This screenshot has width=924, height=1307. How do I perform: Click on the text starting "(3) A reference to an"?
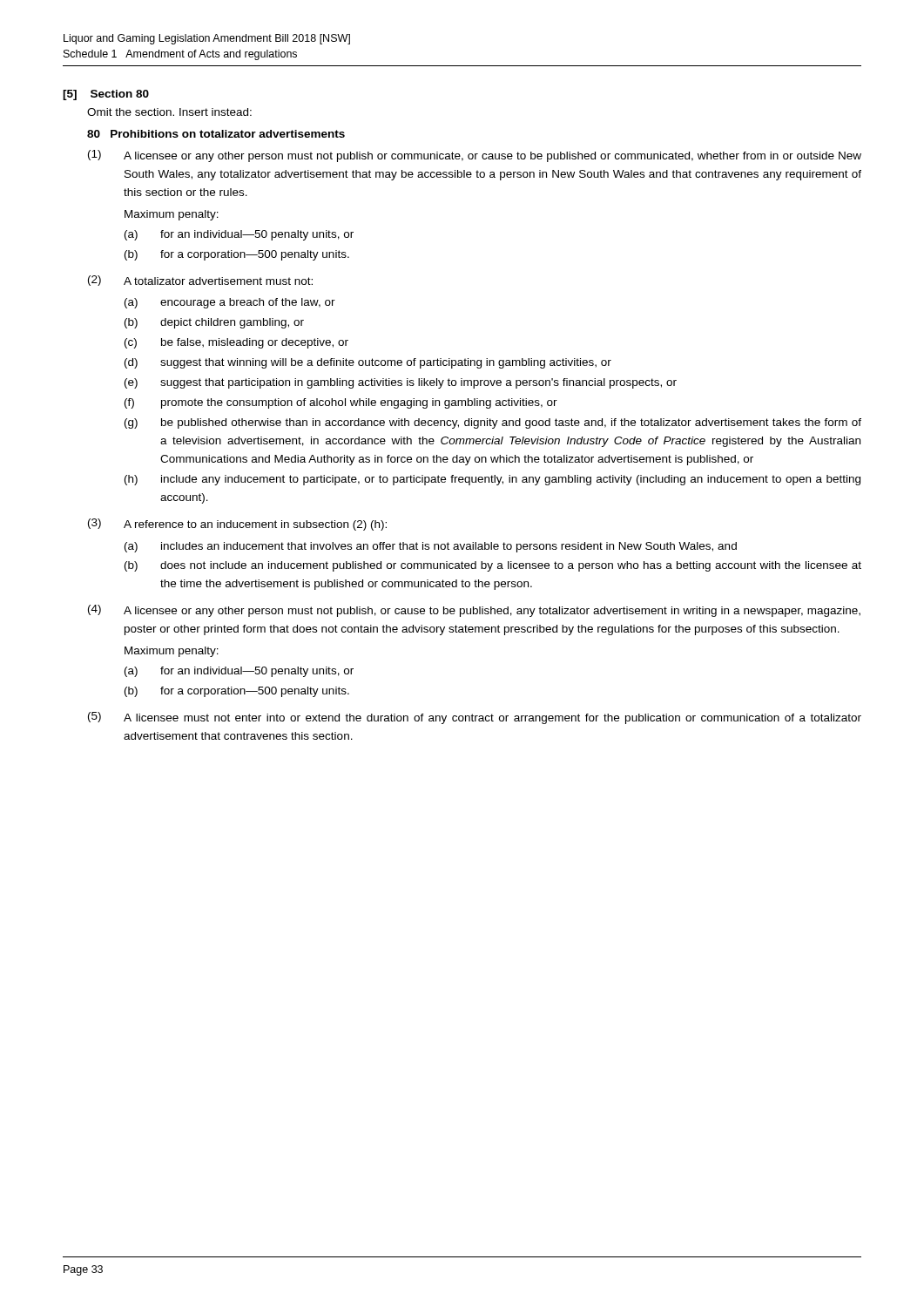(474, 555)
